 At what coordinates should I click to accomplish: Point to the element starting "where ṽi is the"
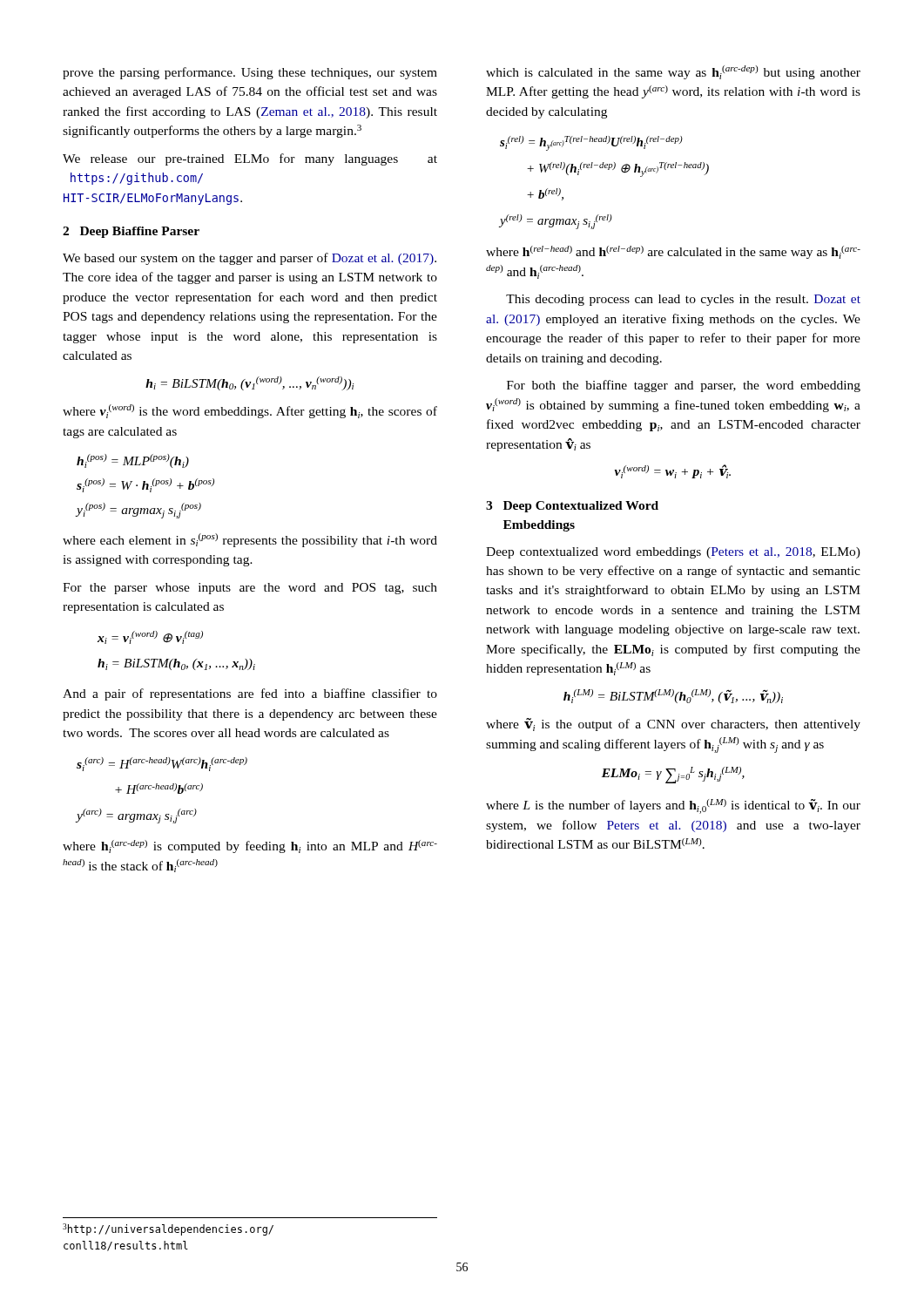pyautogui.click(x=673, y=734)
